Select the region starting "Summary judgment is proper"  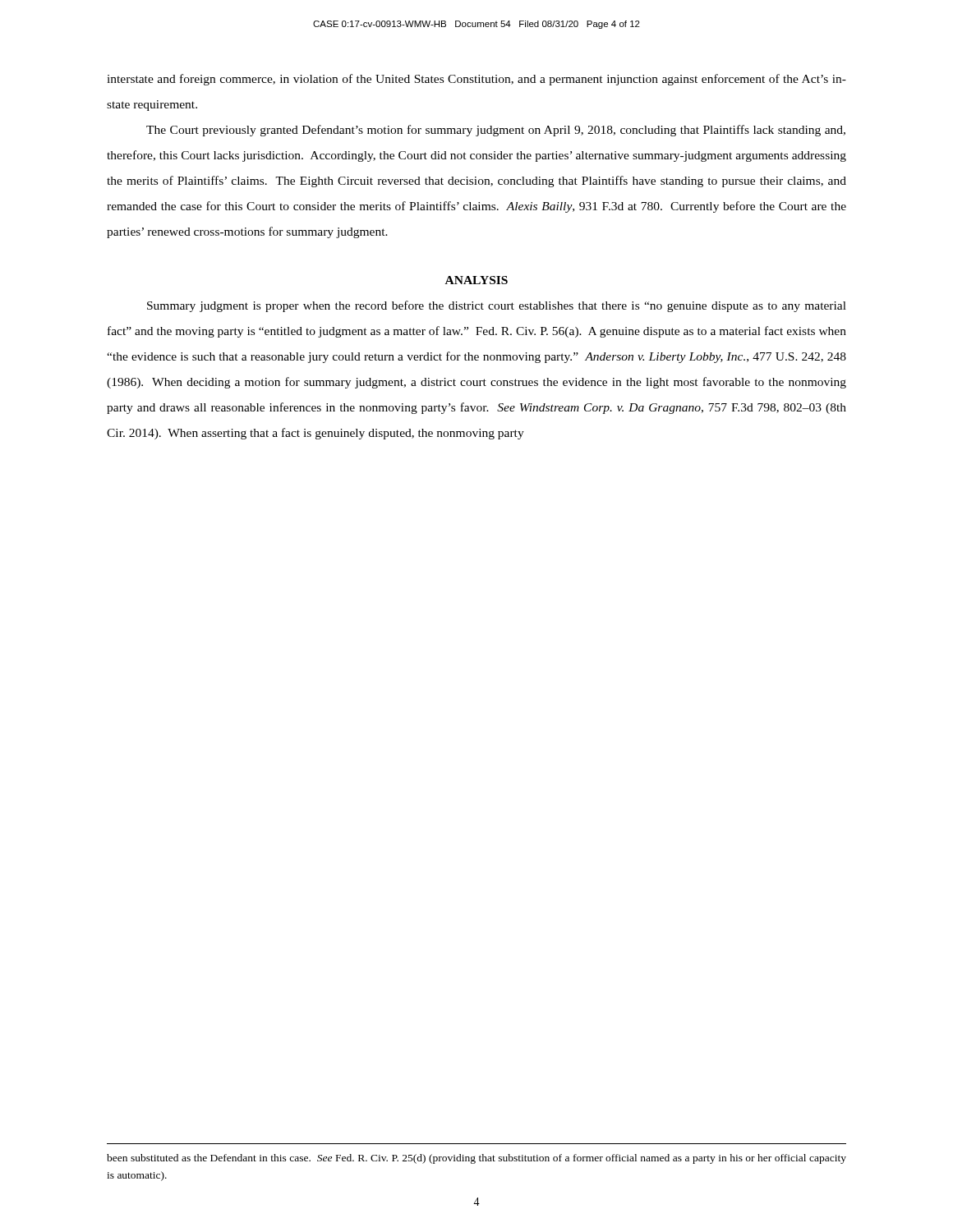pyautogui.click(x=476, y=369)
